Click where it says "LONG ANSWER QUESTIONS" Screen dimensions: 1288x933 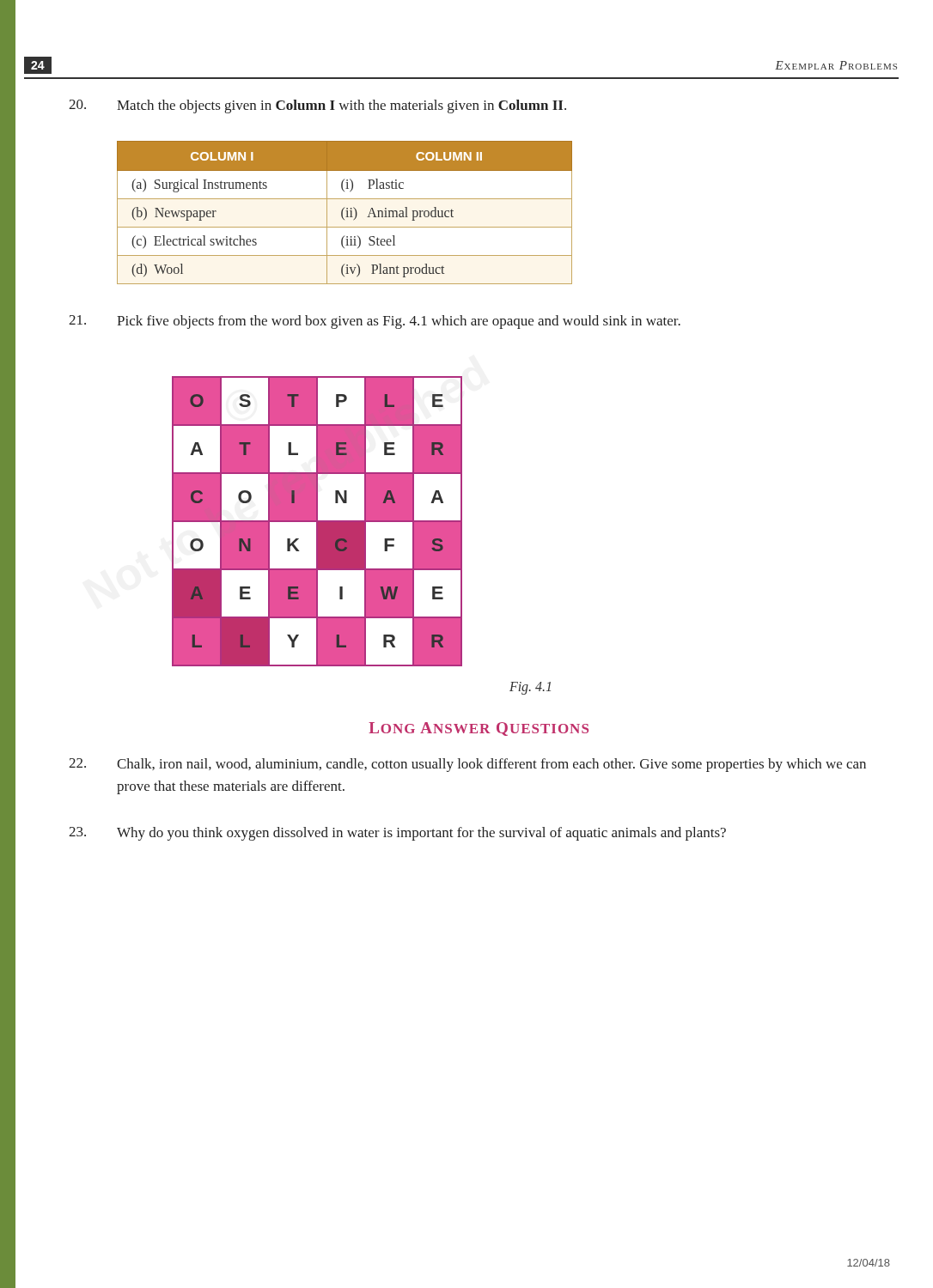(x=479, y=727)
